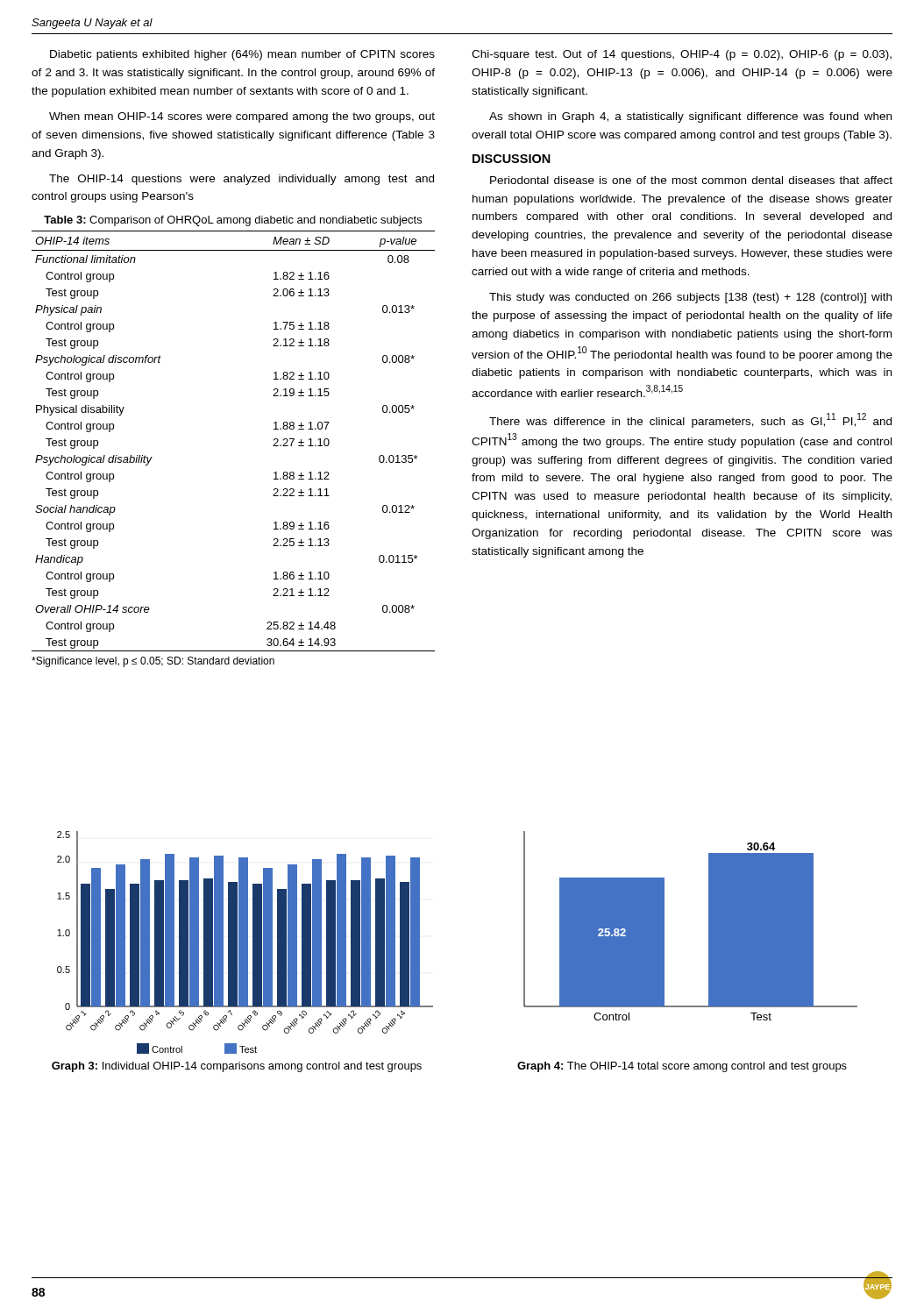Locate the table with the text "Control group"
Screen dimensions: 1315x924
pos(233,441)
